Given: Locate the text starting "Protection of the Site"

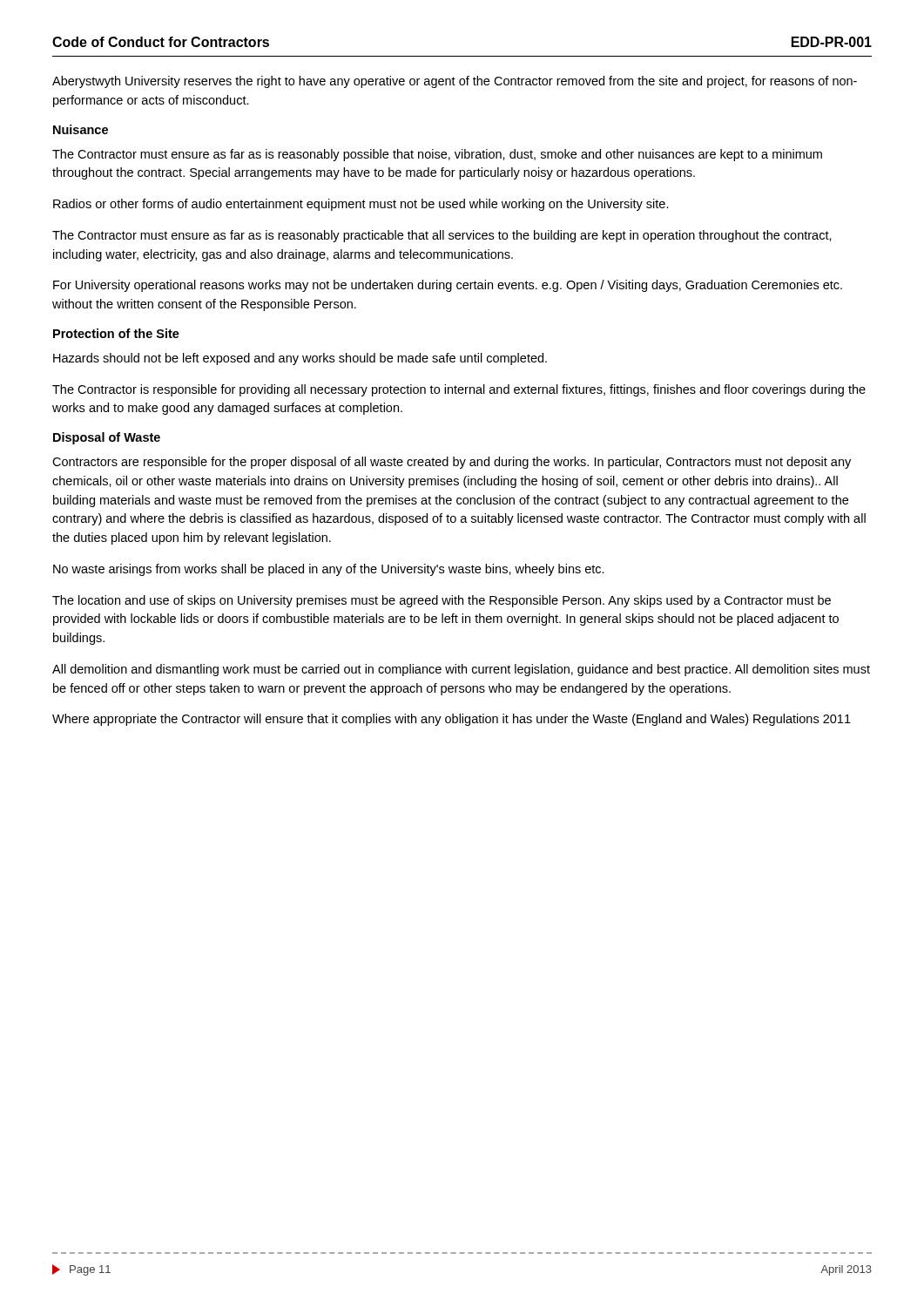Looking at the screenshot, I should pos(116,333).
